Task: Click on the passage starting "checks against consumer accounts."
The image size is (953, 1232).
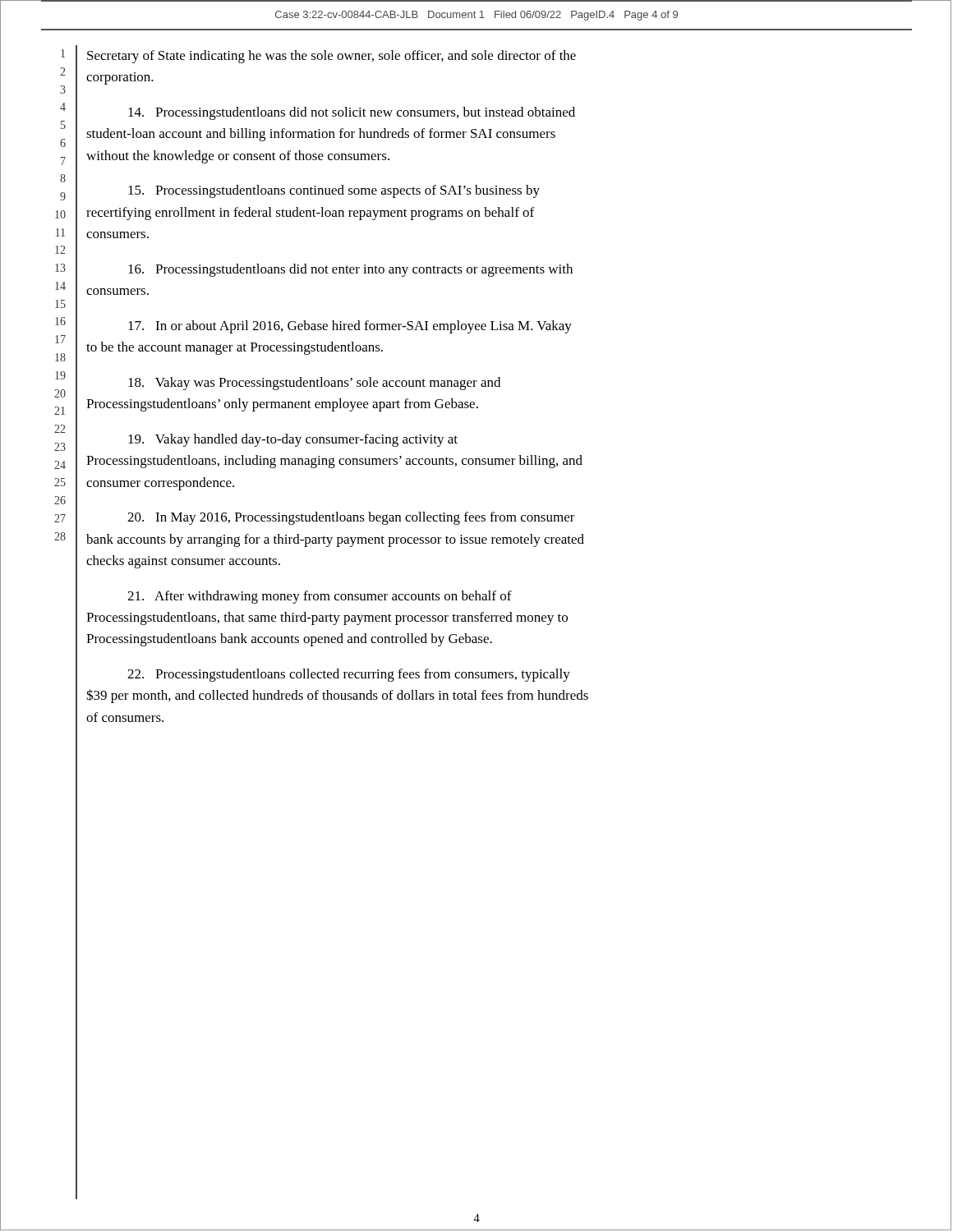Action: tap(184, 561)
